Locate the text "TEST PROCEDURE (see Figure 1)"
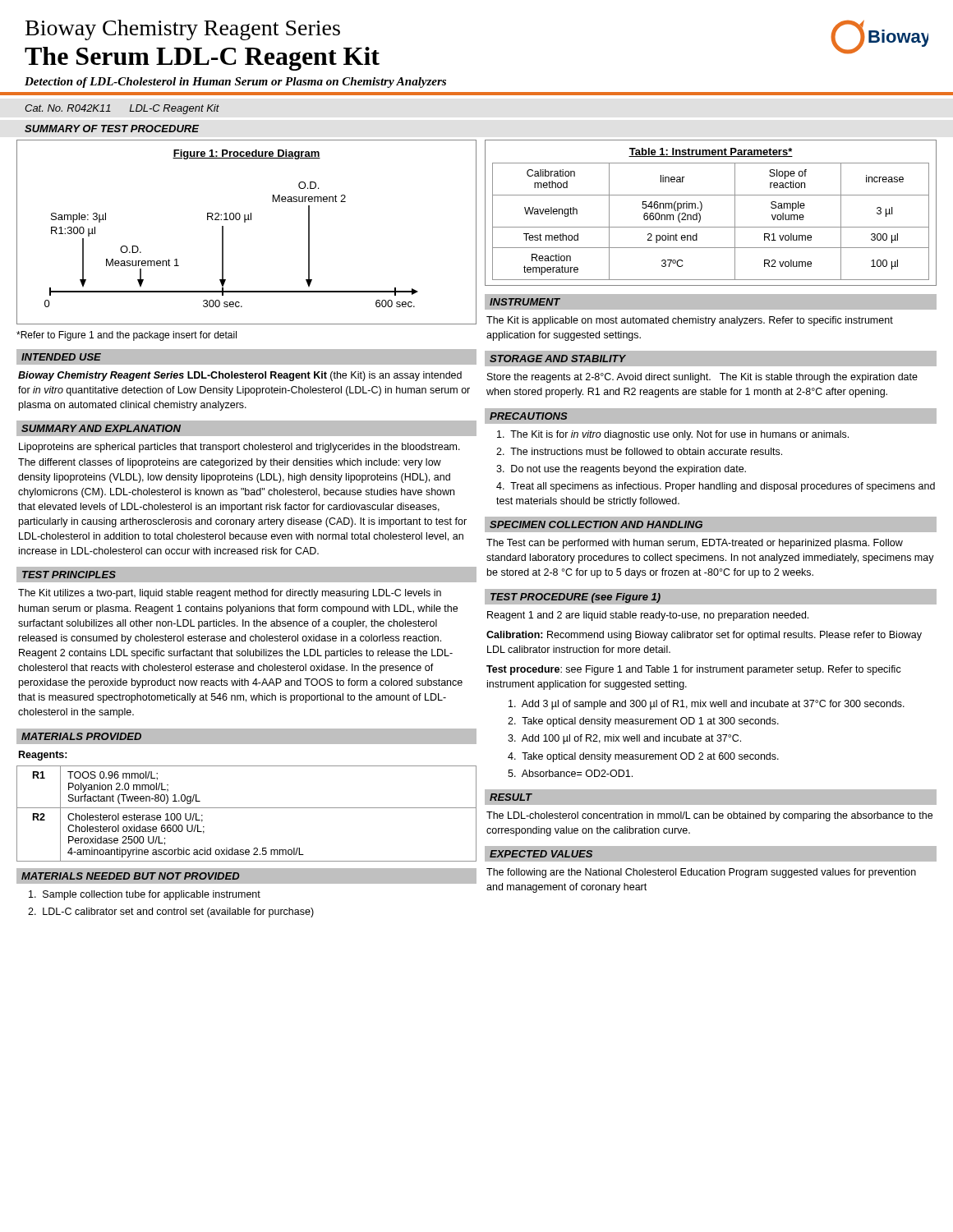The height and width of the screenshot is (1232, 953). click(x=575, y=596)
